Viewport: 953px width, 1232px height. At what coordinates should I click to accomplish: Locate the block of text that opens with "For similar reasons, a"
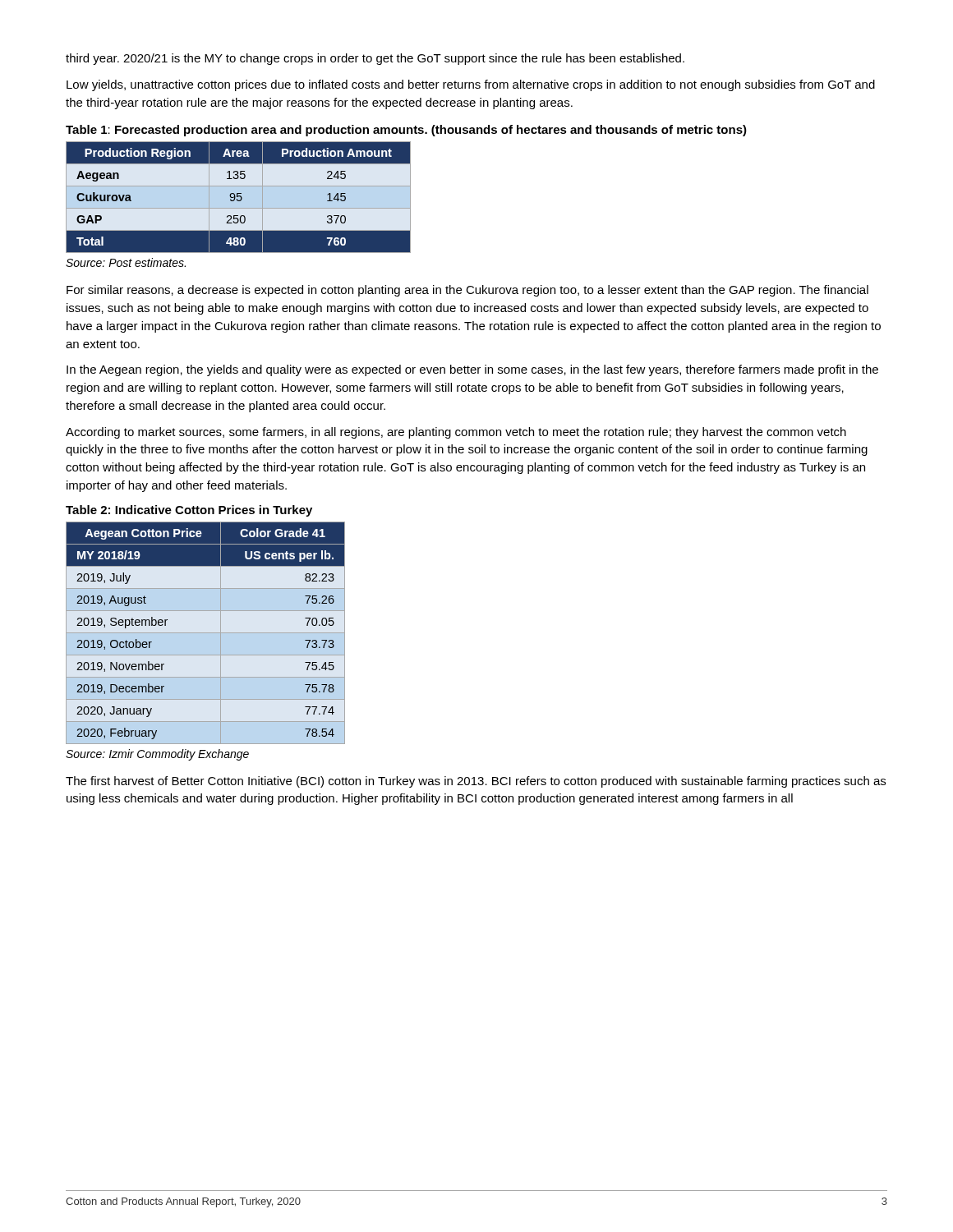click(473, 317)
